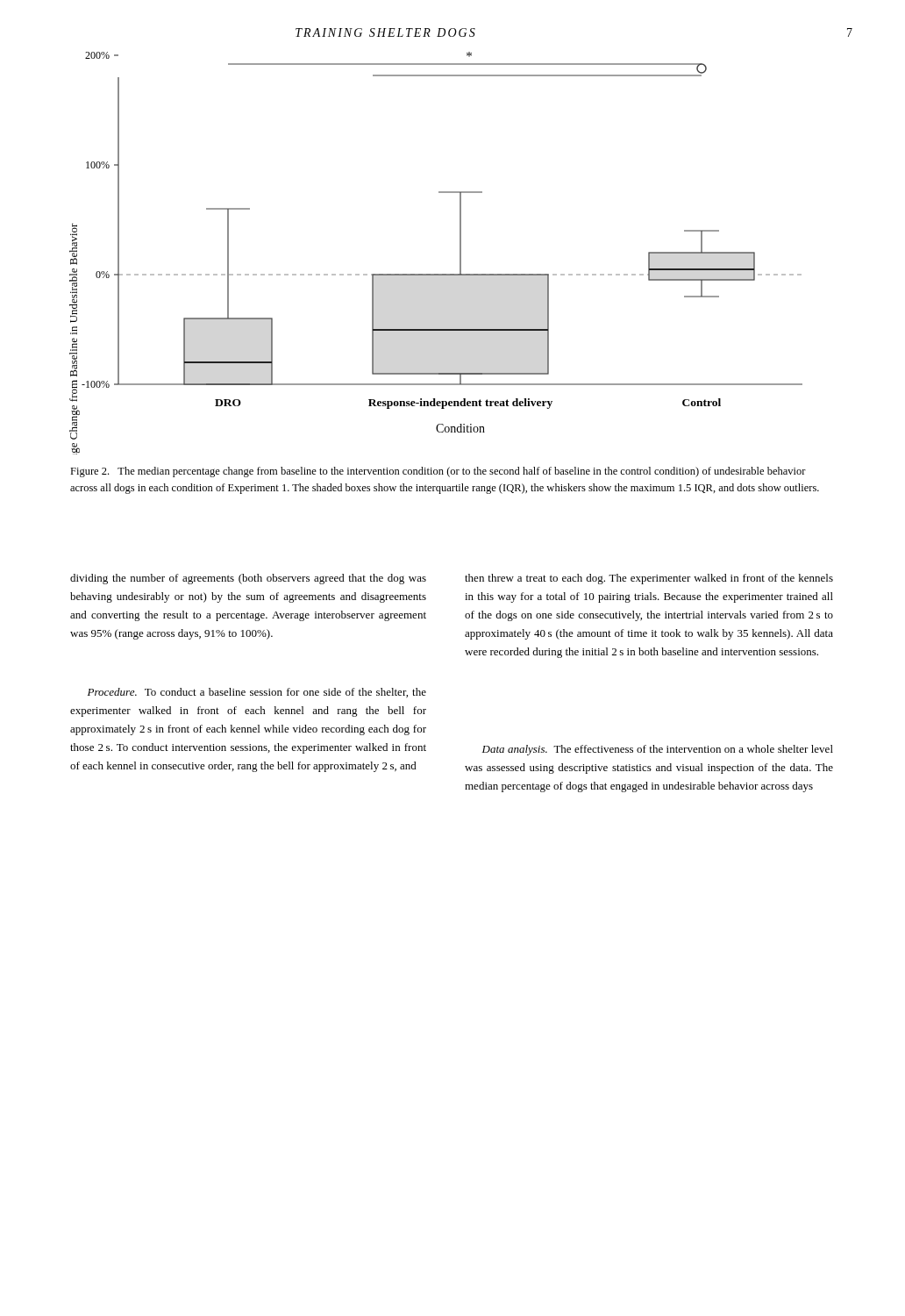
Task: Click on the text starting "then threw a treat"
Action: tap(649, 615)
